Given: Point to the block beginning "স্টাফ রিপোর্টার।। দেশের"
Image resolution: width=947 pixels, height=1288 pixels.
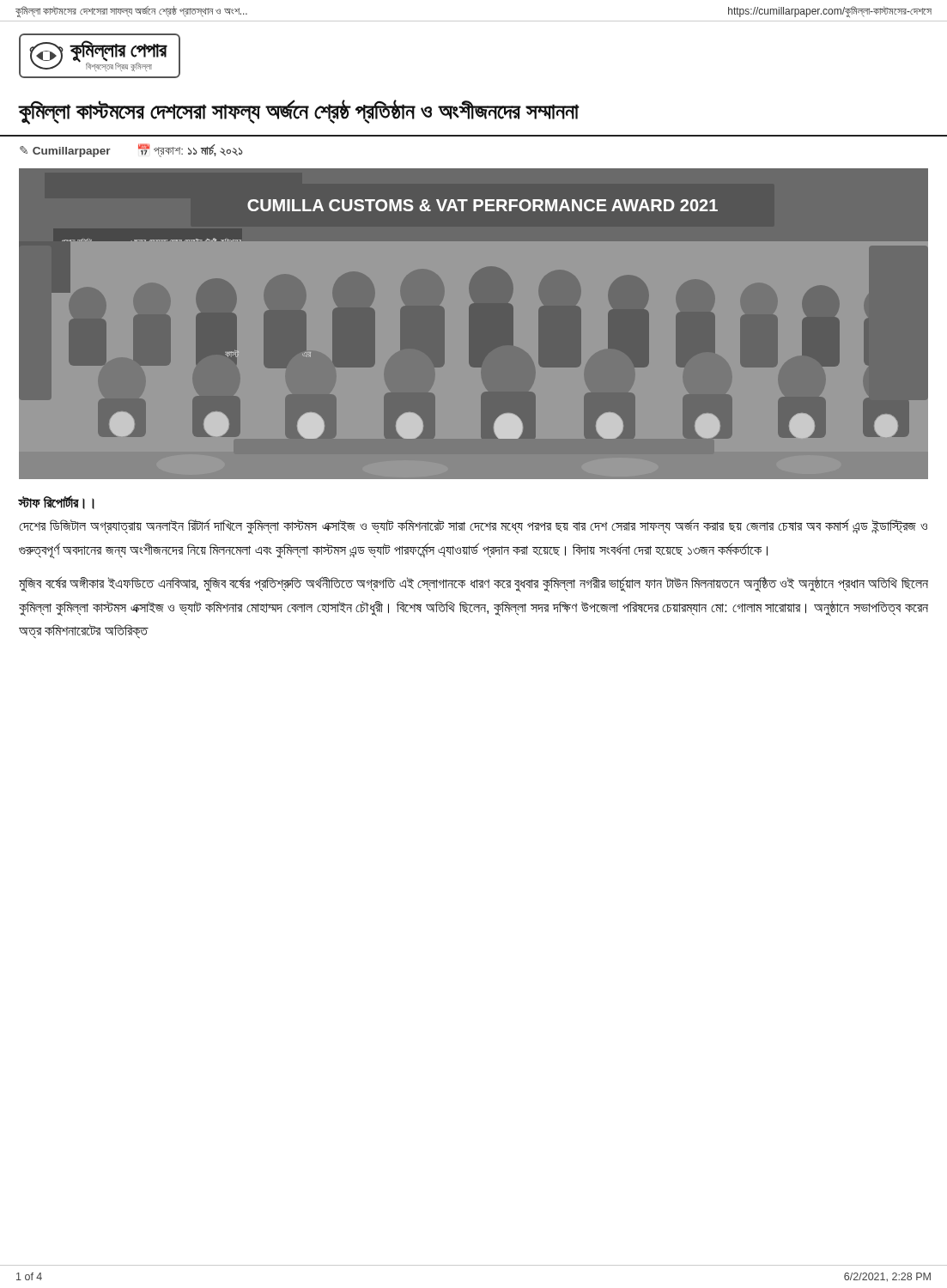Looking at the screenshot, I should pyautogui.click(x=474, y=526).
